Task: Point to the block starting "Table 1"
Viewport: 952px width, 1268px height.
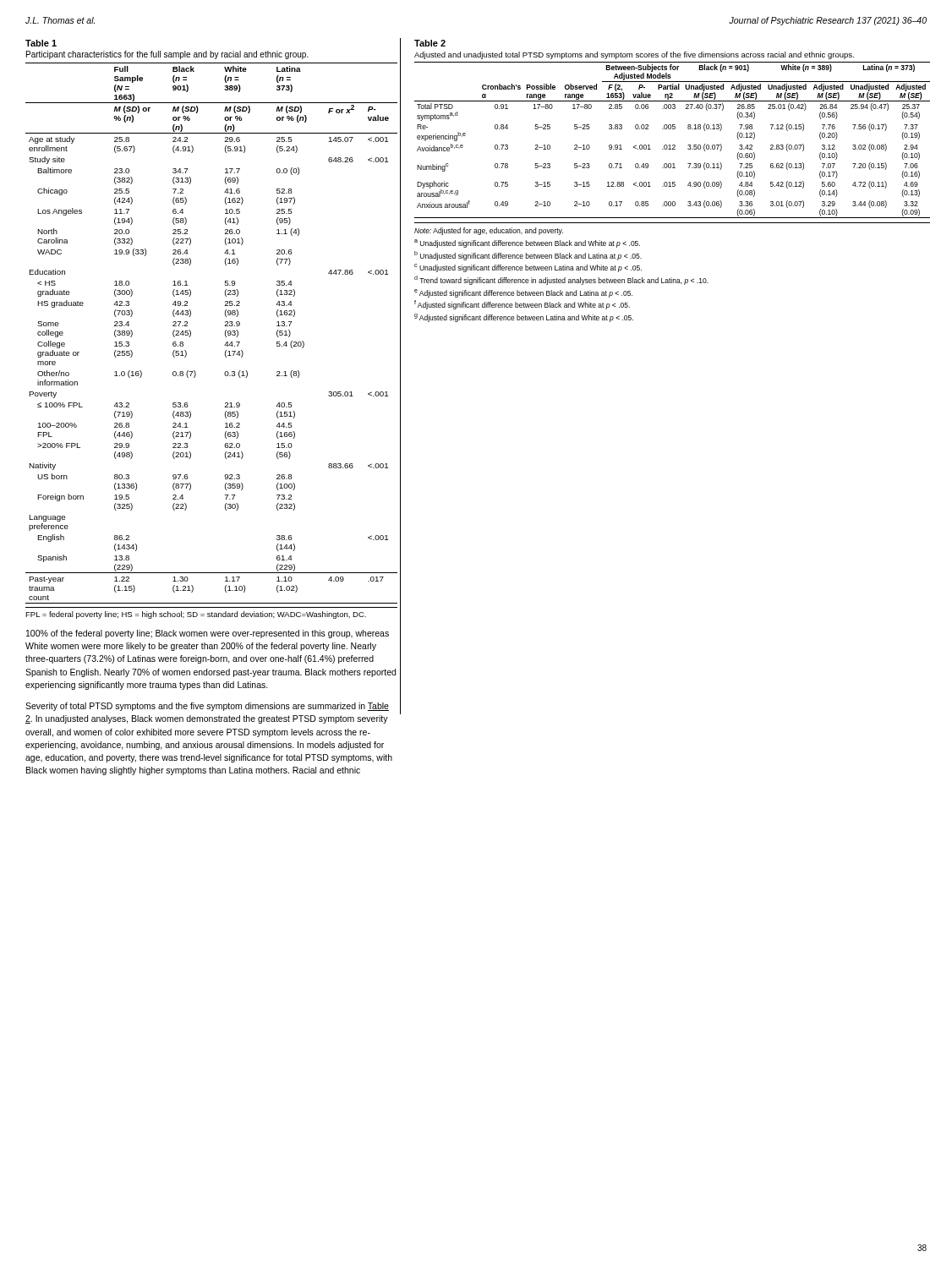Action: click(x=41, y=43)
